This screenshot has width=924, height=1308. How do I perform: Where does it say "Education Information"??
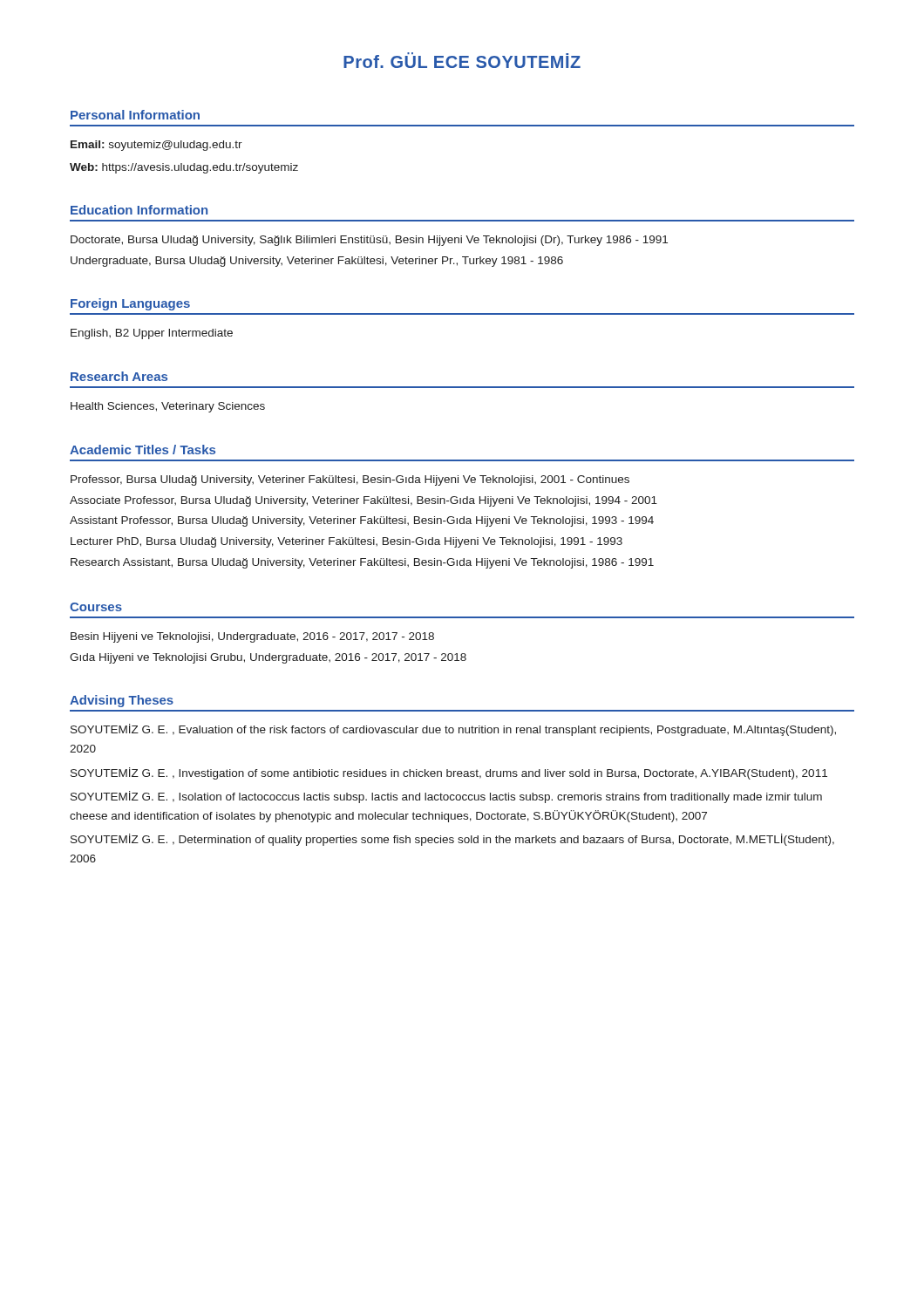[462, 212]
